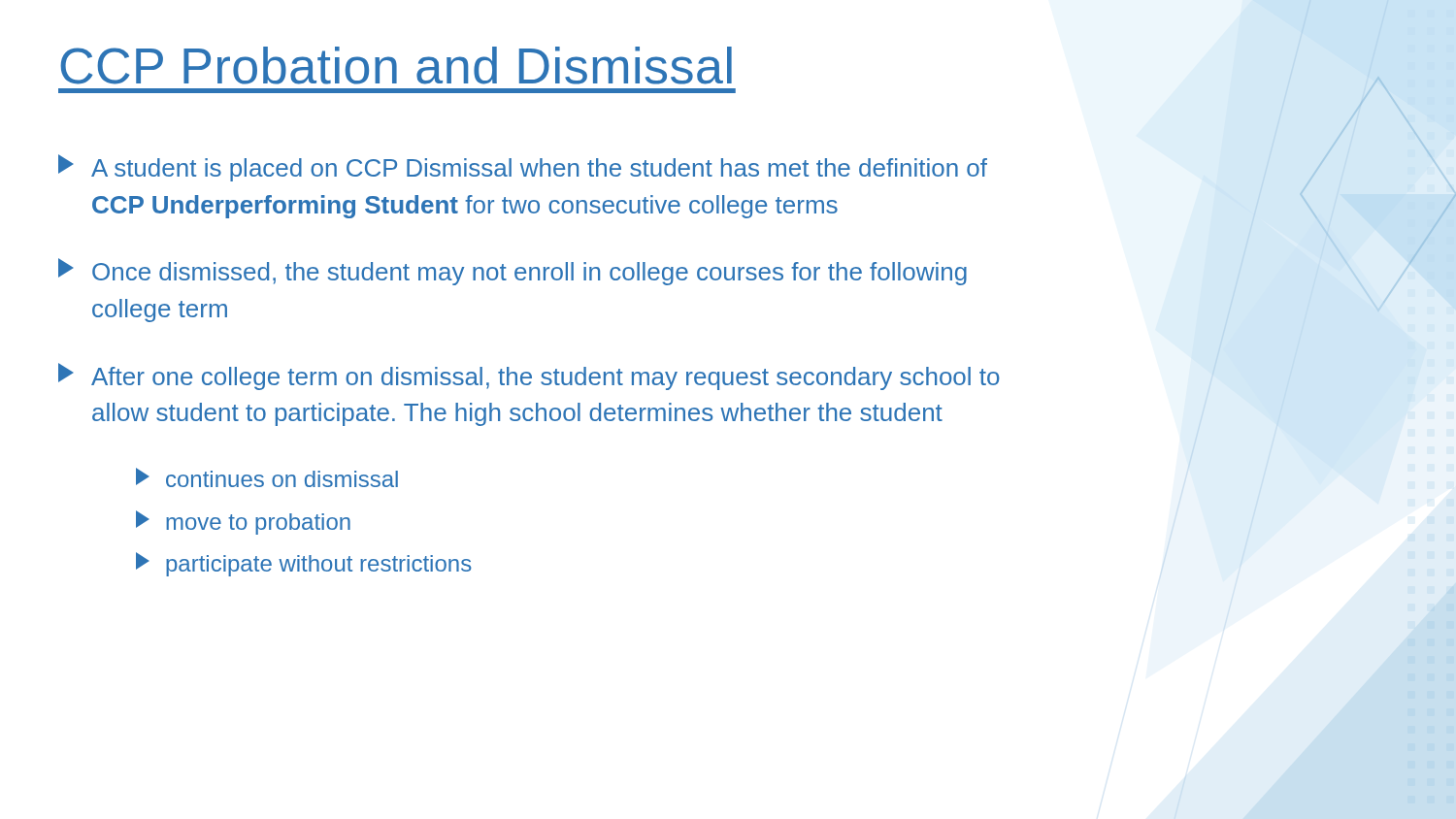
Task: Select the list item with the text "participate without restrictions"
Action: [304, 564]
